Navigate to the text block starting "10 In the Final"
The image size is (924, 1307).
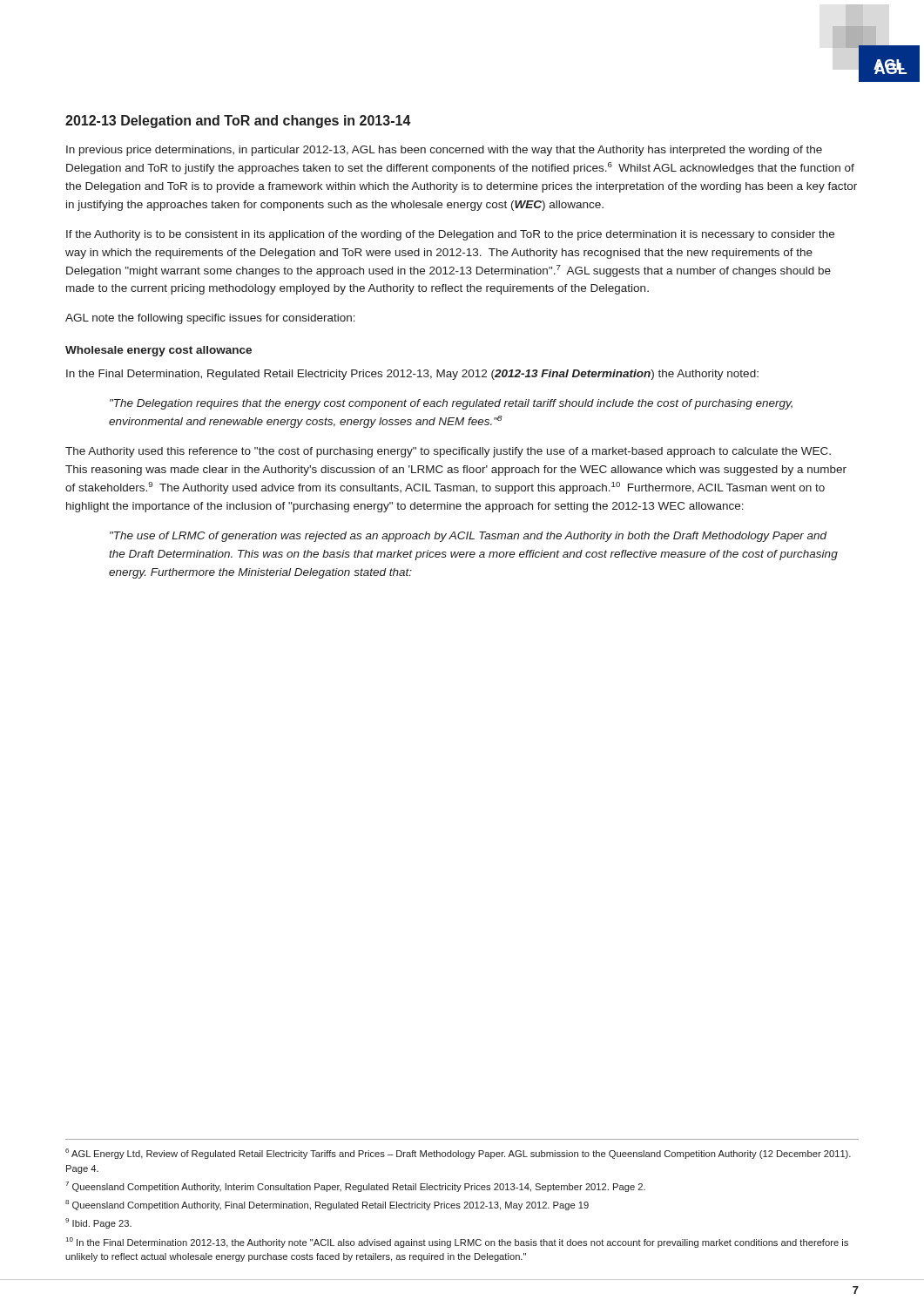pos(457,1248)
